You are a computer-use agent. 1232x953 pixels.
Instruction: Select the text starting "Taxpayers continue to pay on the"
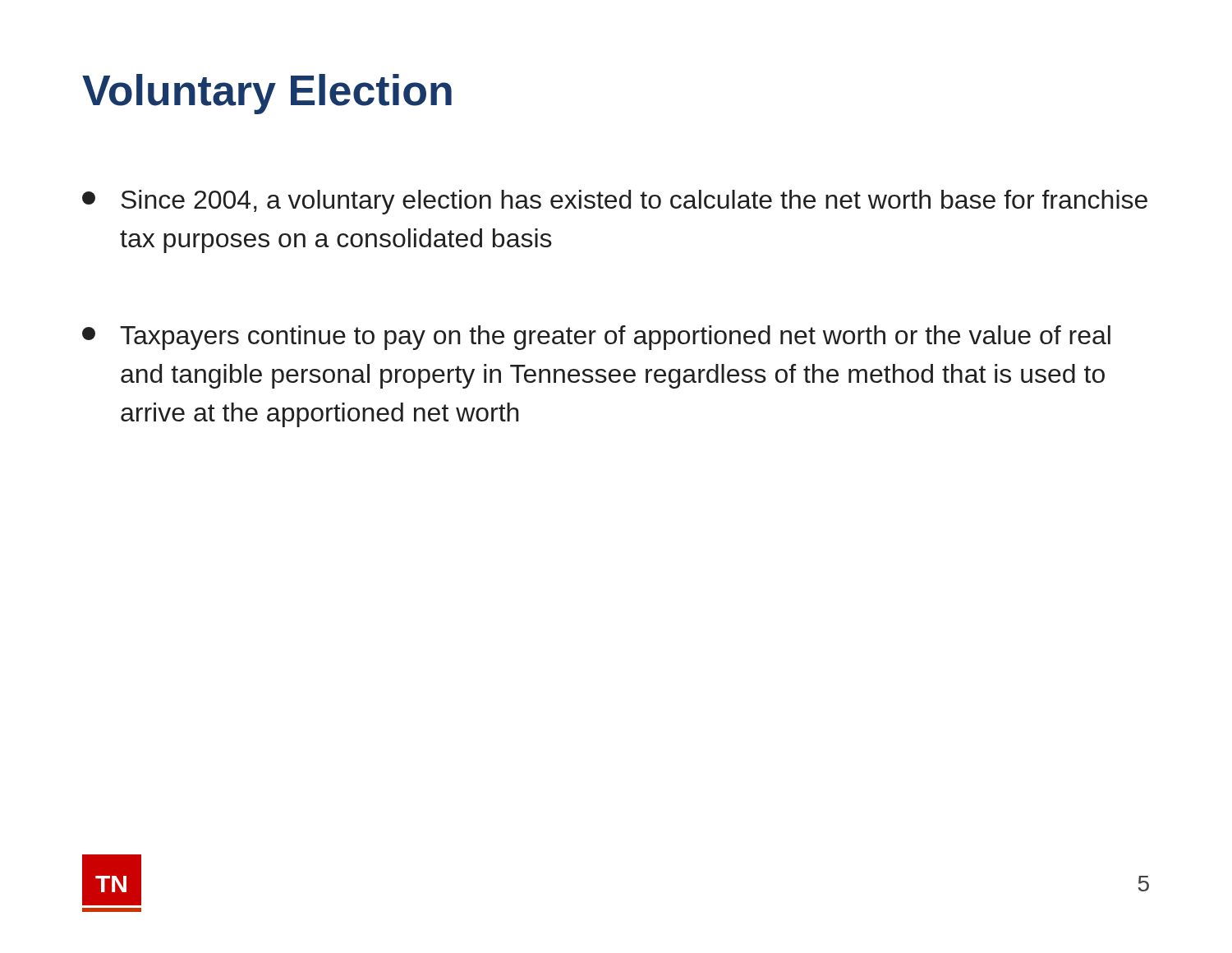616,374
